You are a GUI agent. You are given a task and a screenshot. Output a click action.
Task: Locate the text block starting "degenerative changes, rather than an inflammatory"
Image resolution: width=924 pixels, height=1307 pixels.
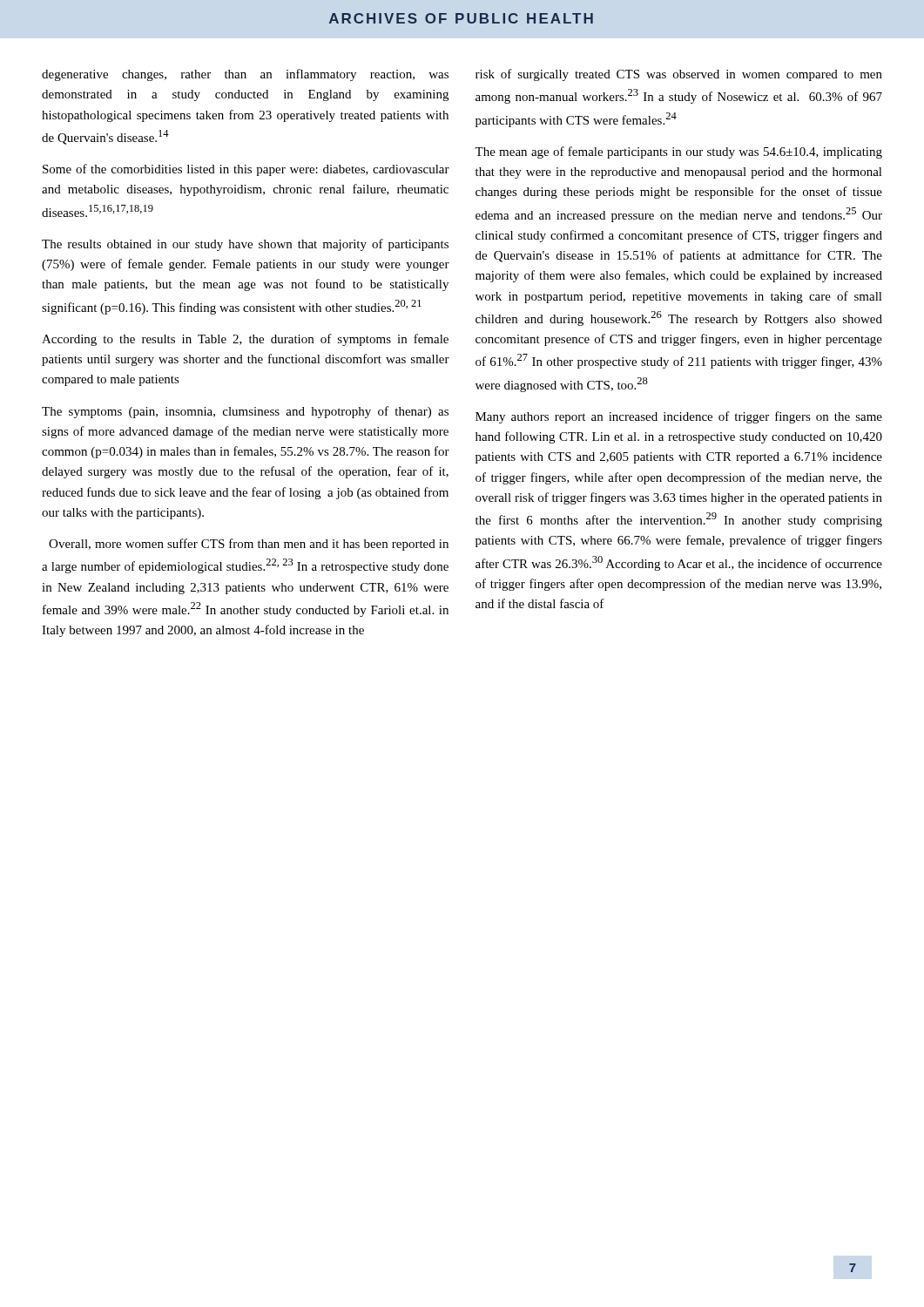245,106
